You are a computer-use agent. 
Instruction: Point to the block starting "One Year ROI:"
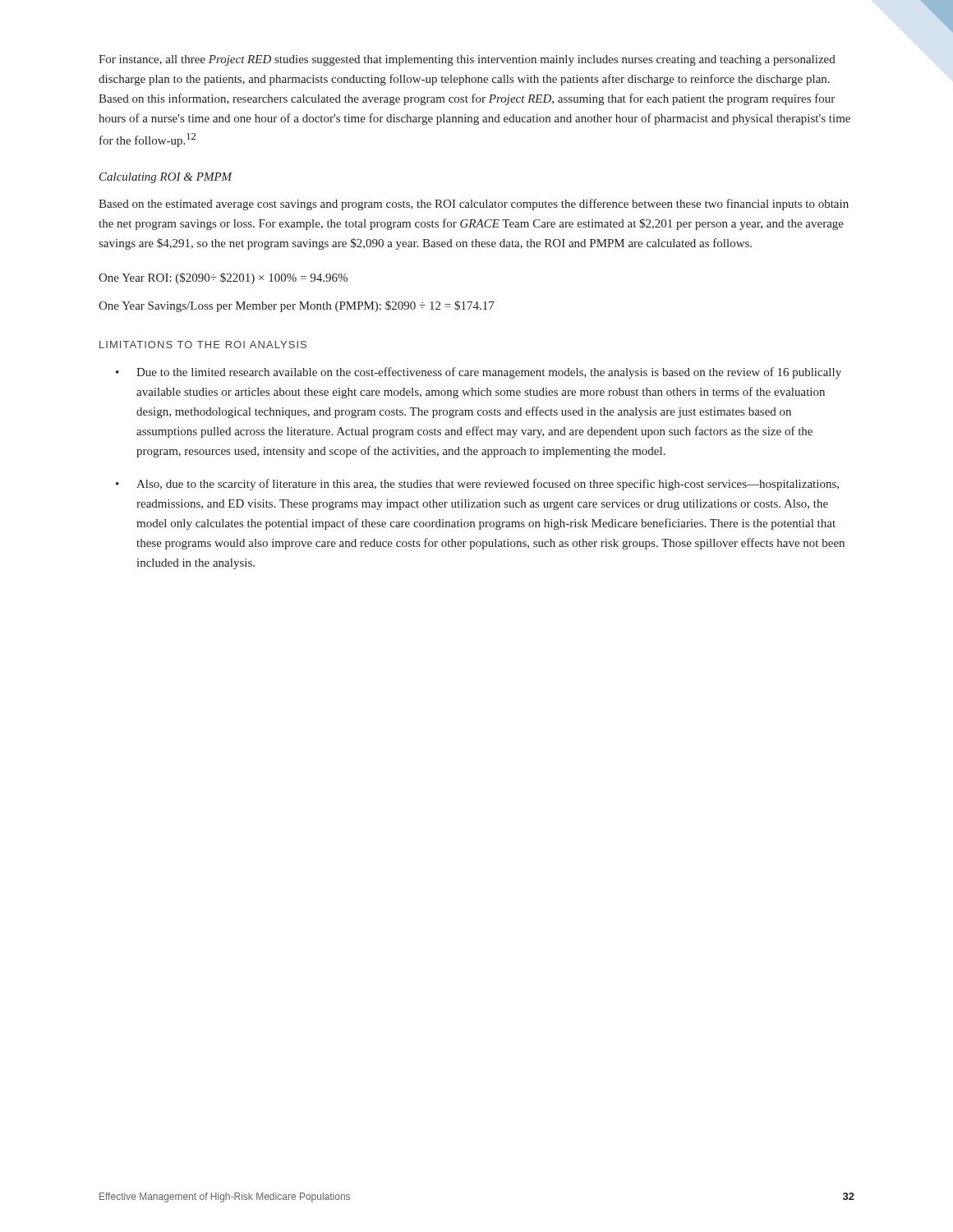[x=223, y=278]
